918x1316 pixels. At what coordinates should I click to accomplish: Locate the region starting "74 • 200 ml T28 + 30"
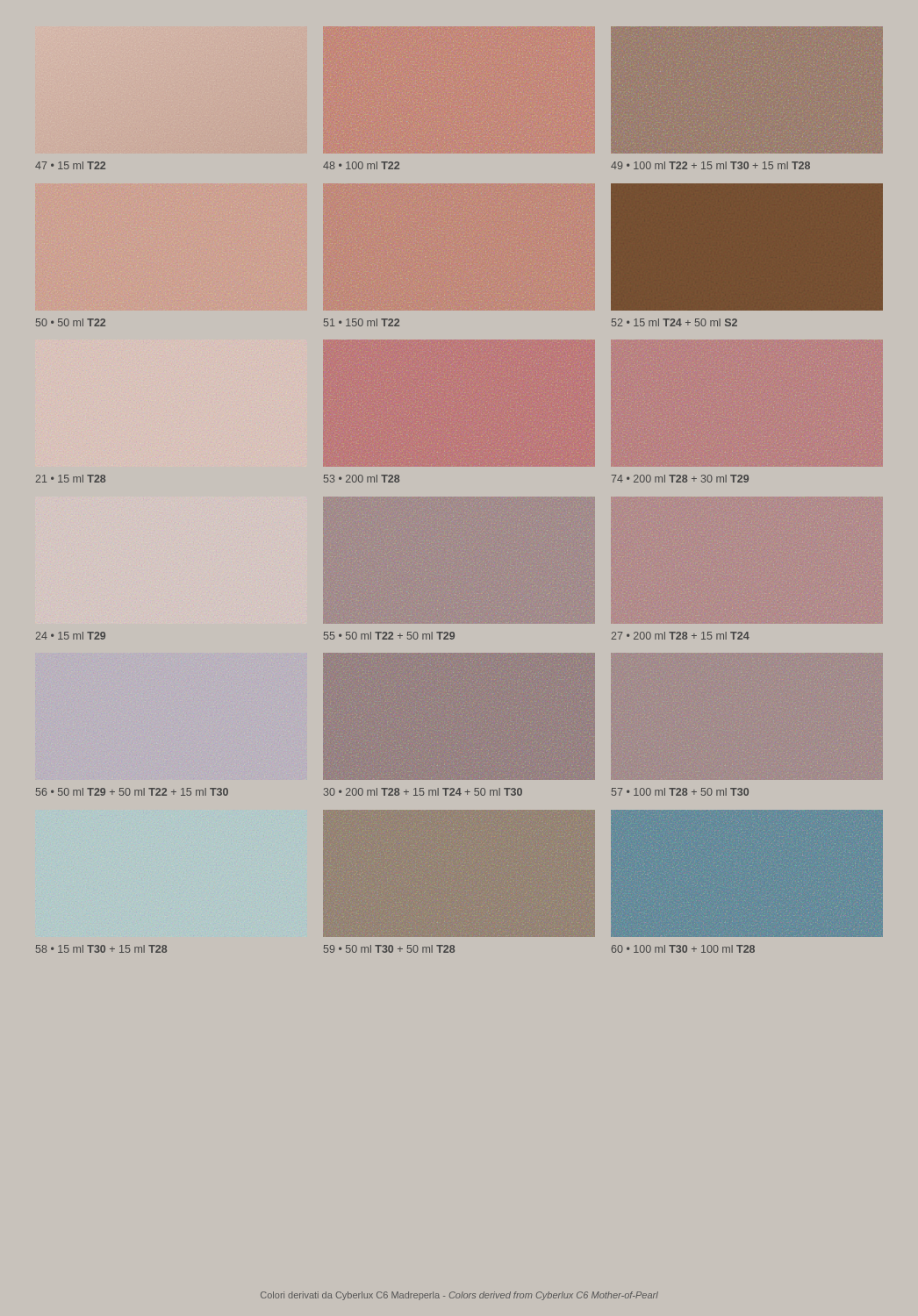click(x=680, y=479)
